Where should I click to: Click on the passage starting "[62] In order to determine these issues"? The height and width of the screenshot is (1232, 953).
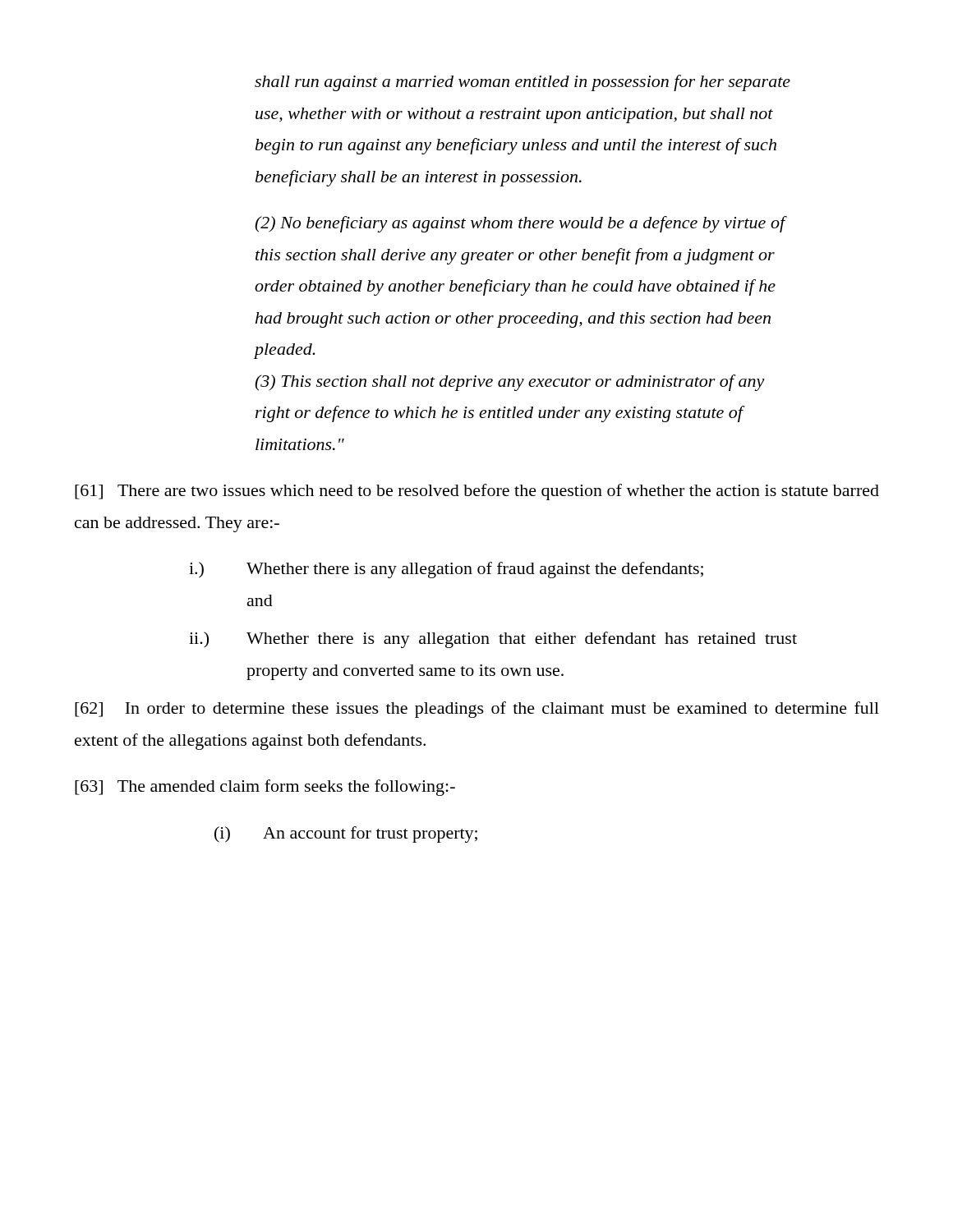pyautogui.click(x=476, y=723)
